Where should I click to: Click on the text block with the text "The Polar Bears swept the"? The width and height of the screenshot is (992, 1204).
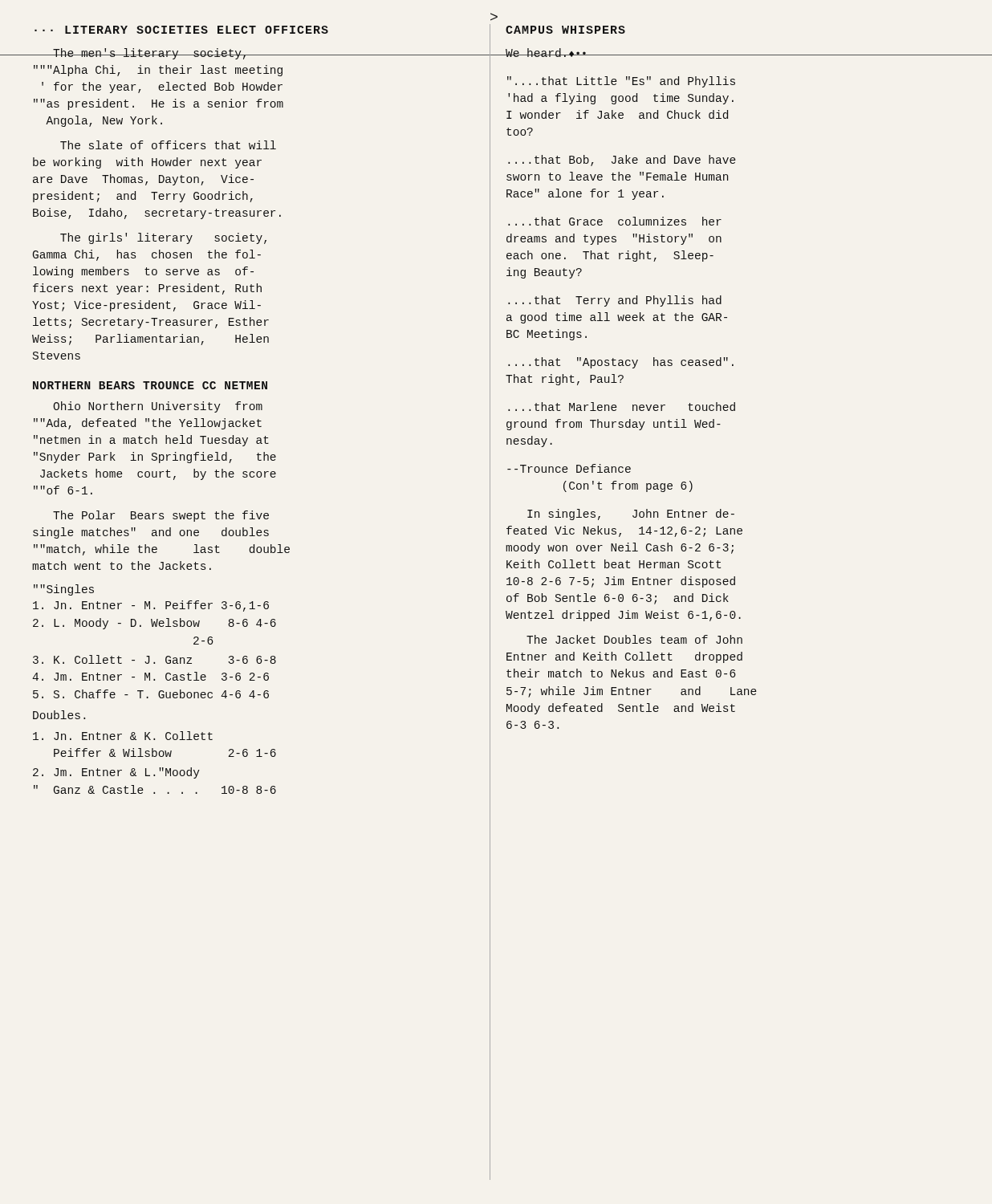(161, 542)
